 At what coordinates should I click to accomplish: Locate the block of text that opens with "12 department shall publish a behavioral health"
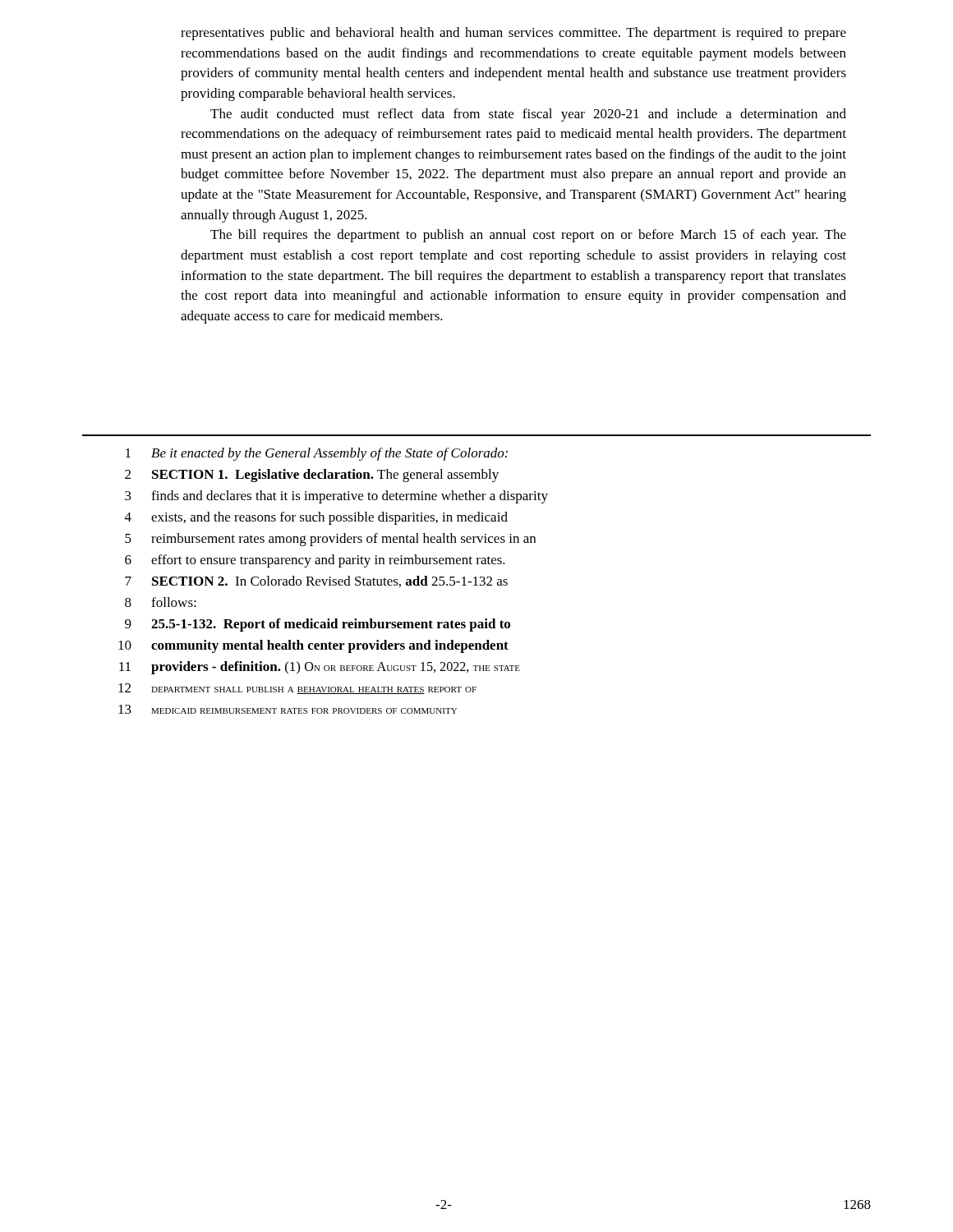(476, 689)
